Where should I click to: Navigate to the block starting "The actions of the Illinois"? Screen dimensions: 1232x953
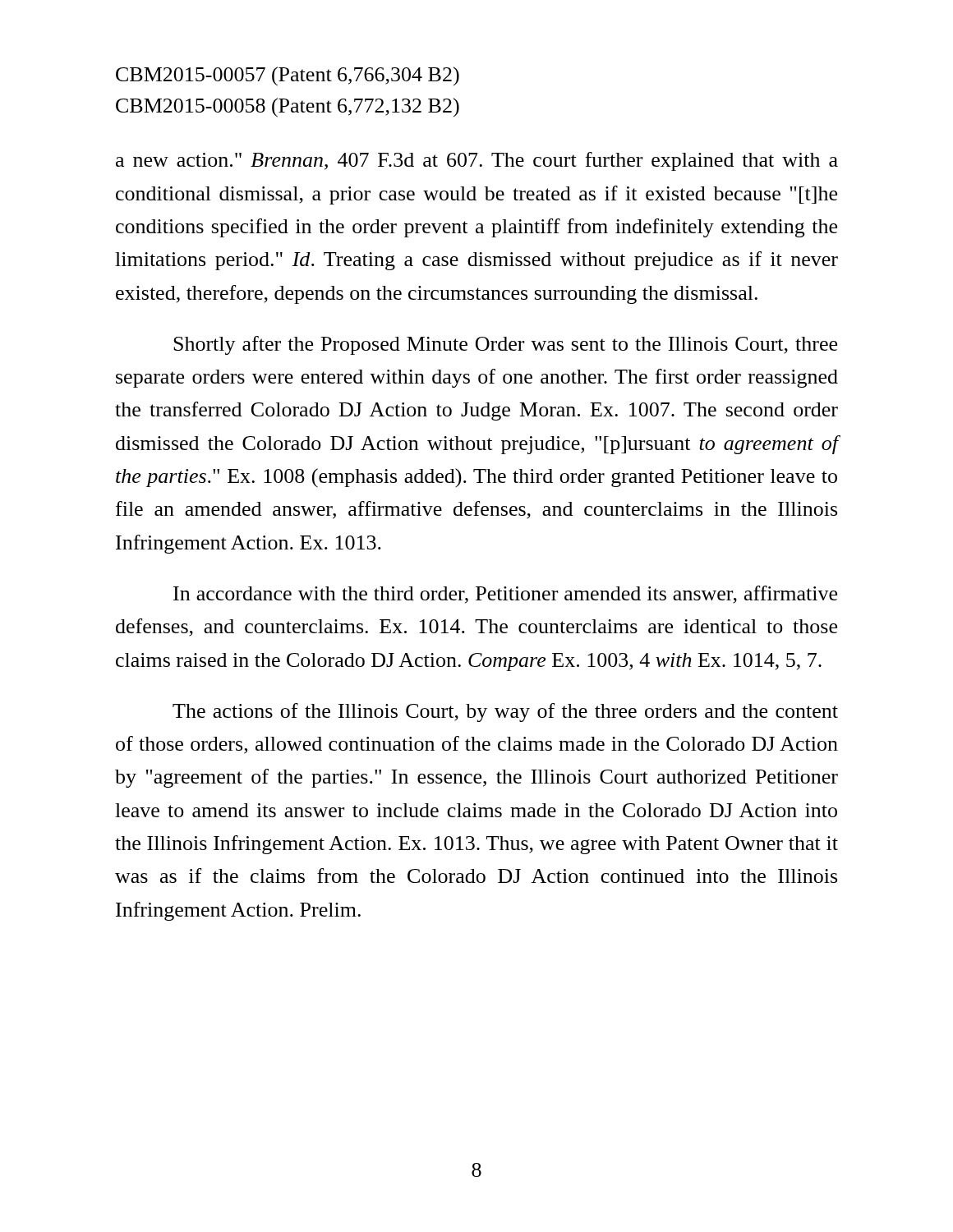pyautogui.click(x=476, y=810)
